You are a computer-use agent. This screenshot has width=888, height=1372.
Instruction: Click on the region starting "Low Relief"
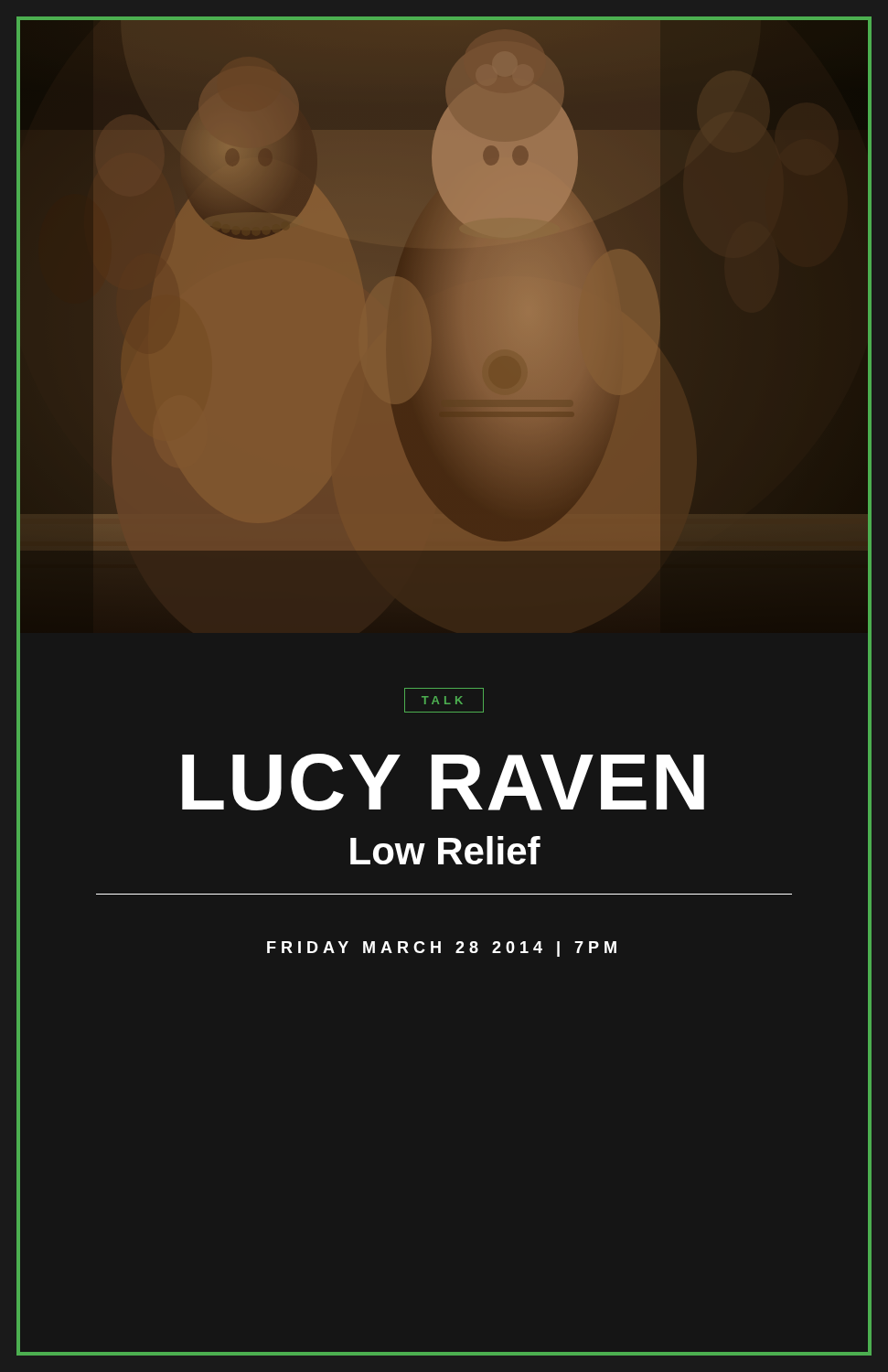coord(444,852)
